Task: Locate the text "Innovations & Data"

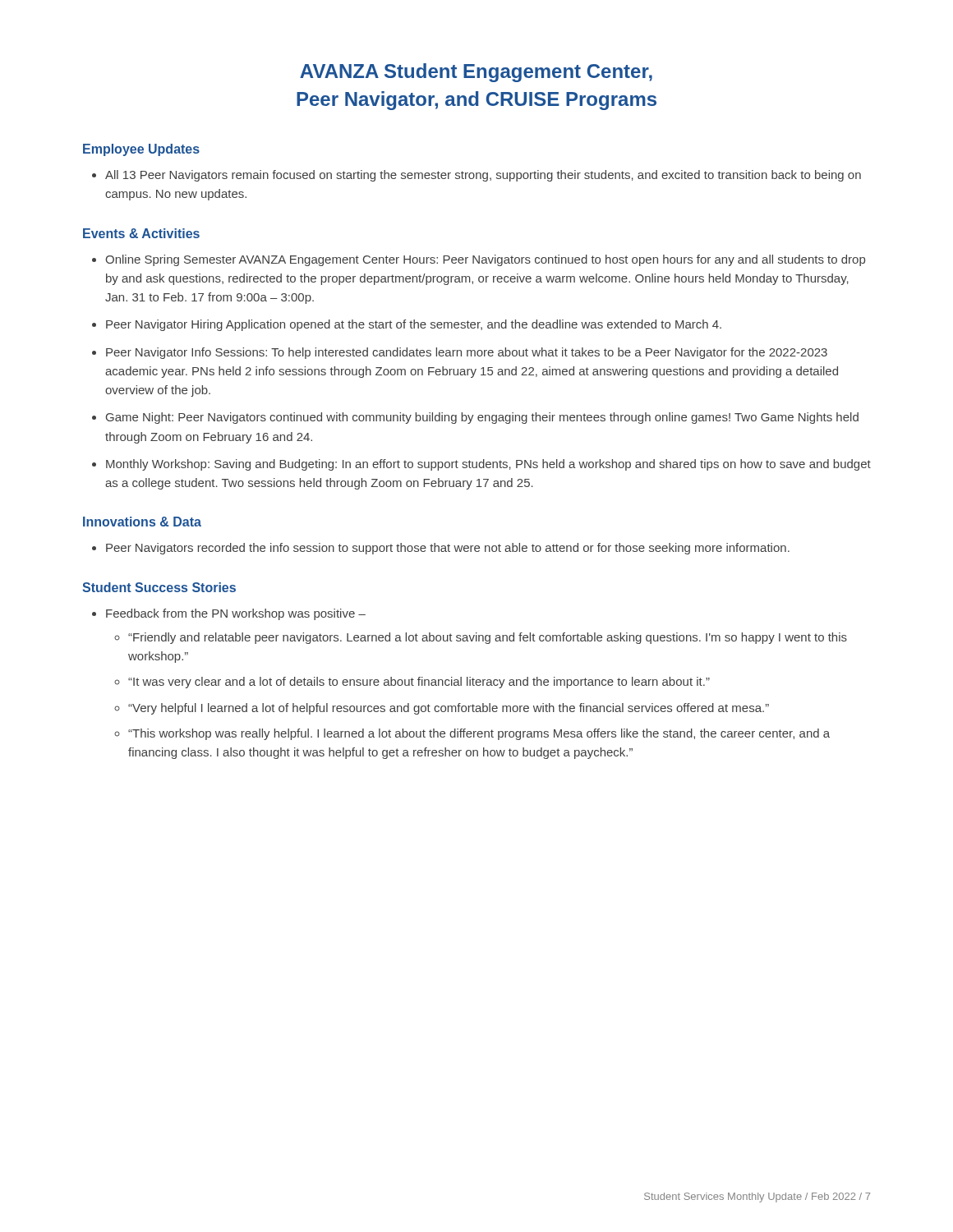Action: pos(142,522)
